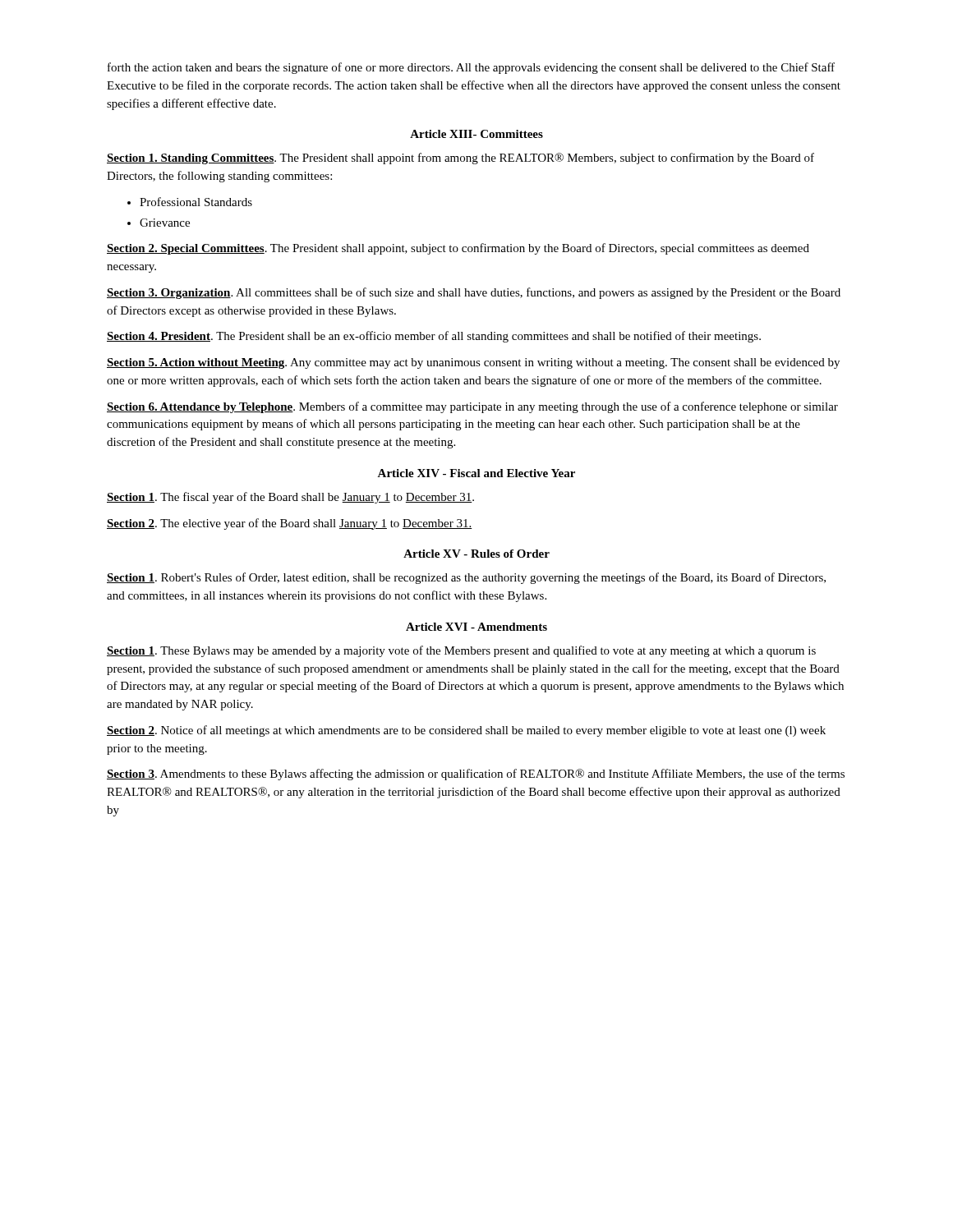Navigate to the text block starting "Section 1. These Bylaws"
The height and width of the screenshot is (1232, 953).
click(475, 677)
